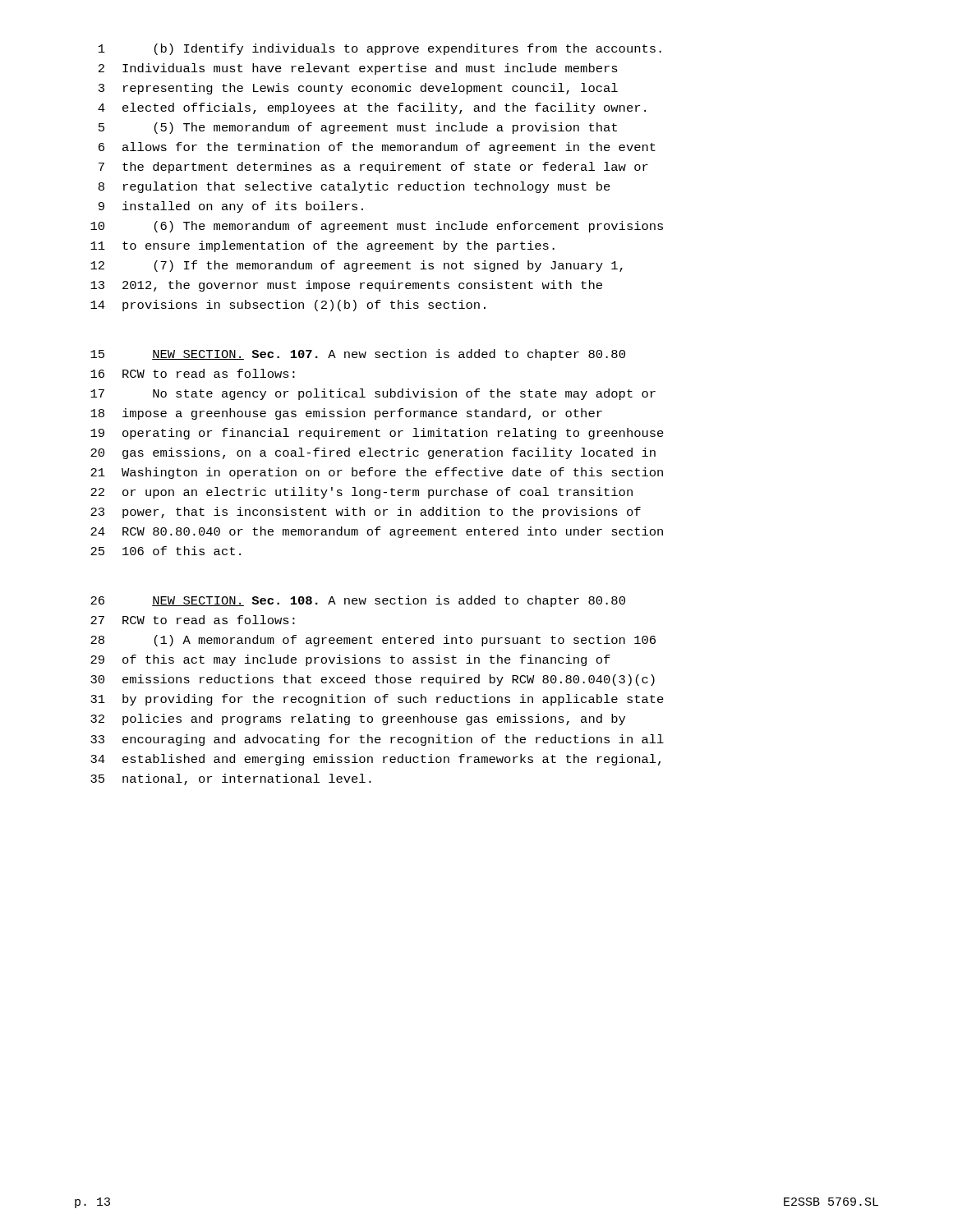The width and height of the screenshot is (953, 1232).
Task: Locate the list item with the text "11 to ensure implementation"
Action: click(476, 247)
